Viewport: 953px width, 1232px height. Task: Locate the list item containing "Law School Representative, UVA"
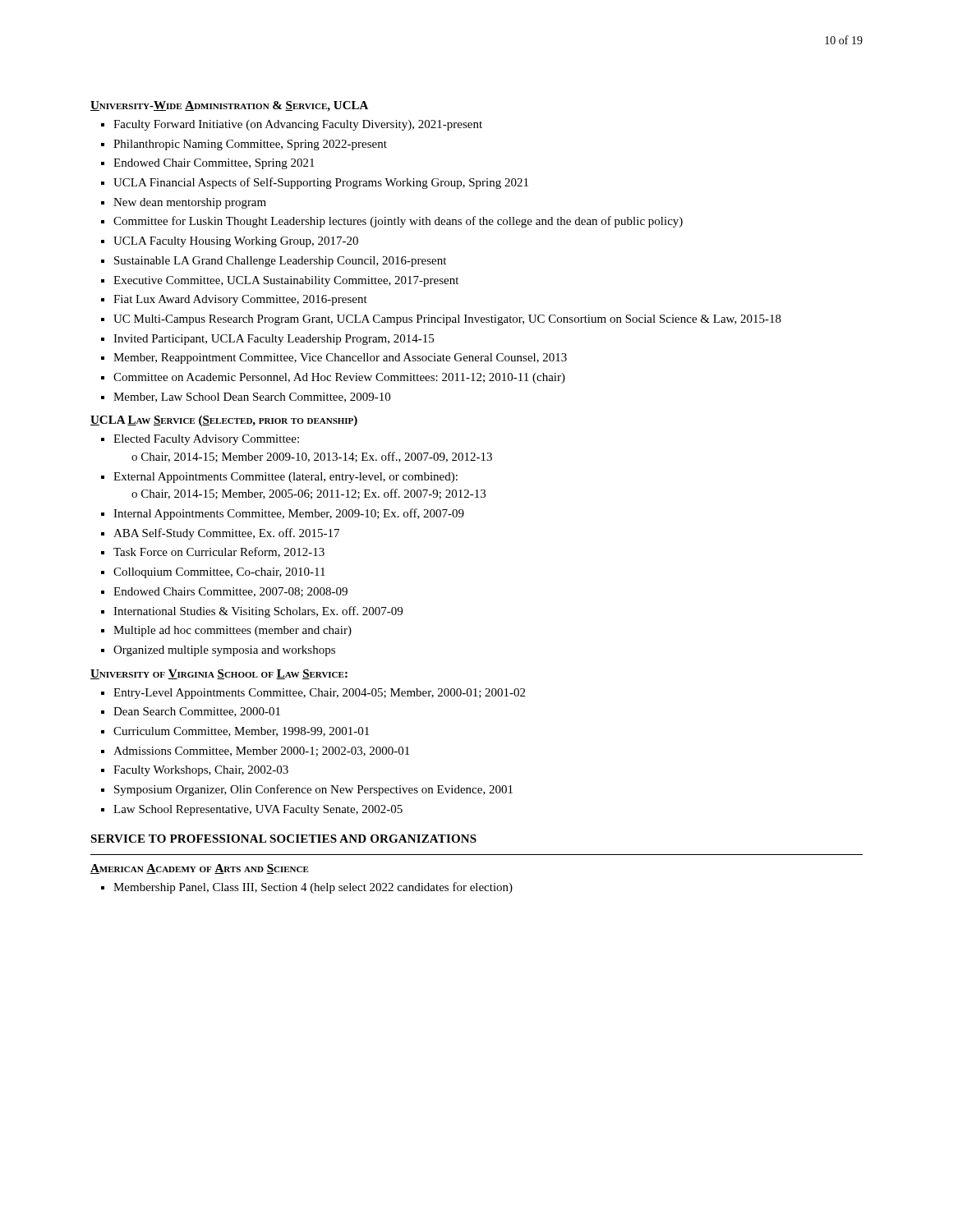pos(258,809)
